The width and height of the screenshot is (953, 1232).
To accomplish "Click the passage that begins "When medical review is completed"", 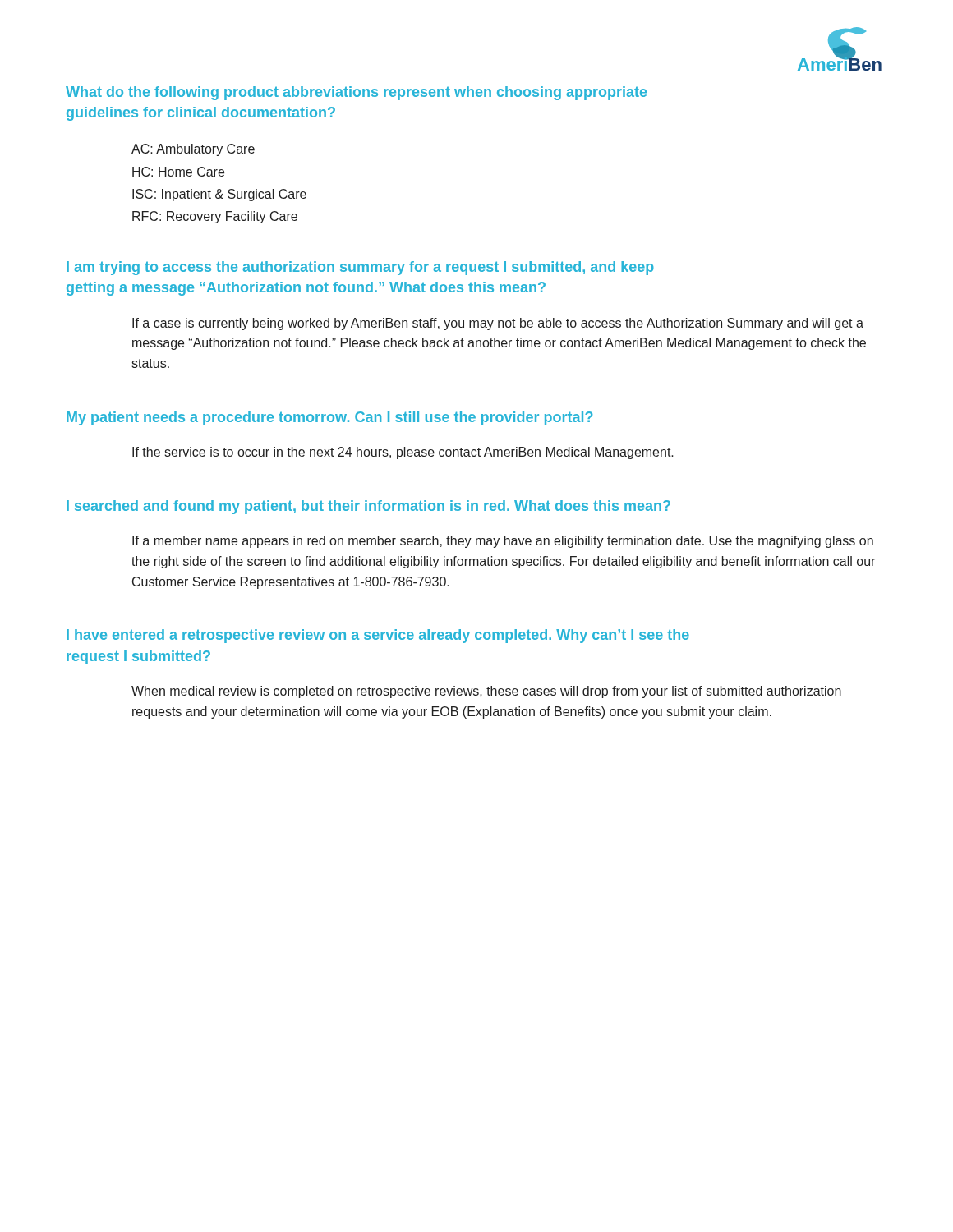I will coord(487,701).
